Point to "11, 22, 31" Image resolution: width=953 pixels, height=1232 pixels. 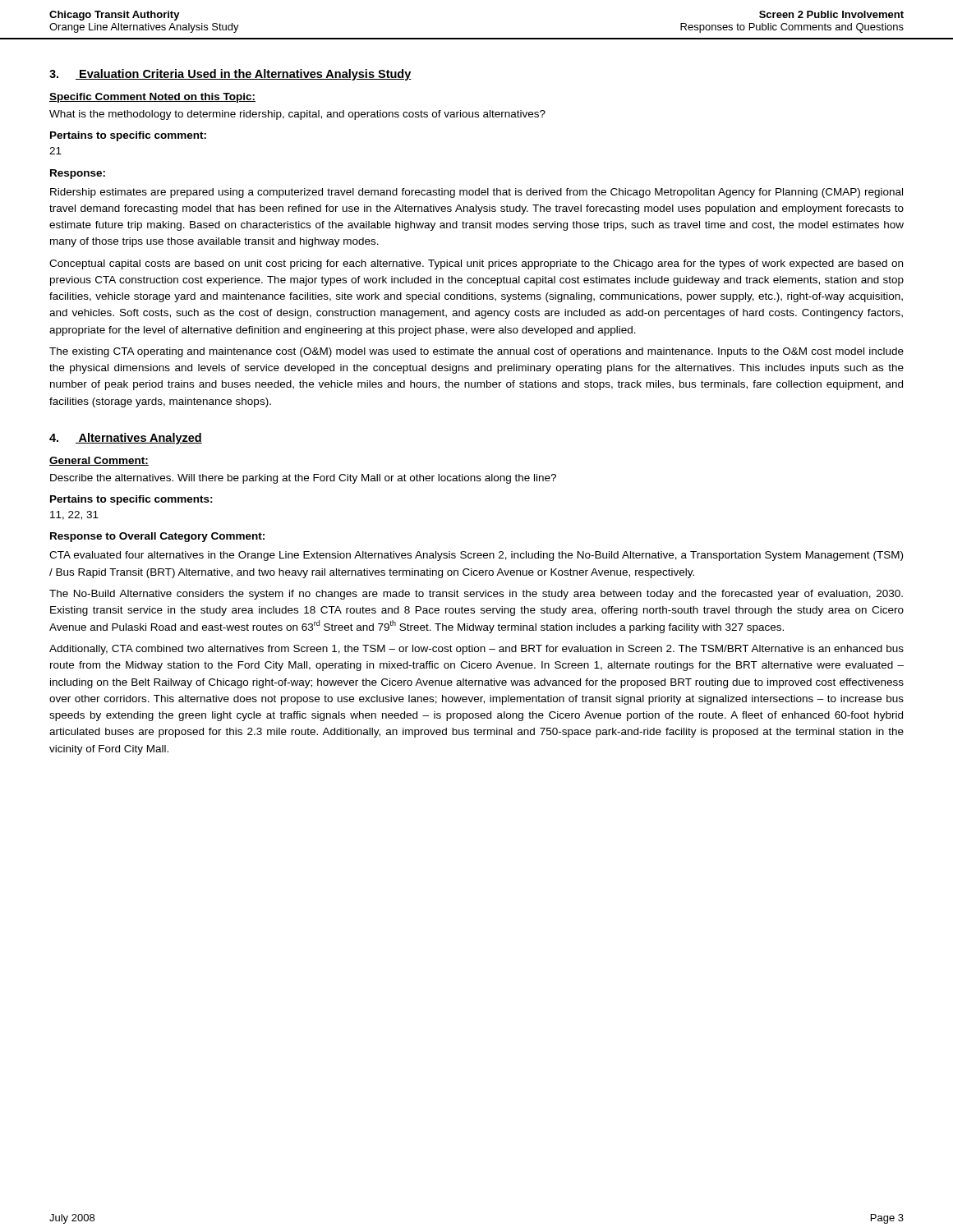(x=74, y=515)
